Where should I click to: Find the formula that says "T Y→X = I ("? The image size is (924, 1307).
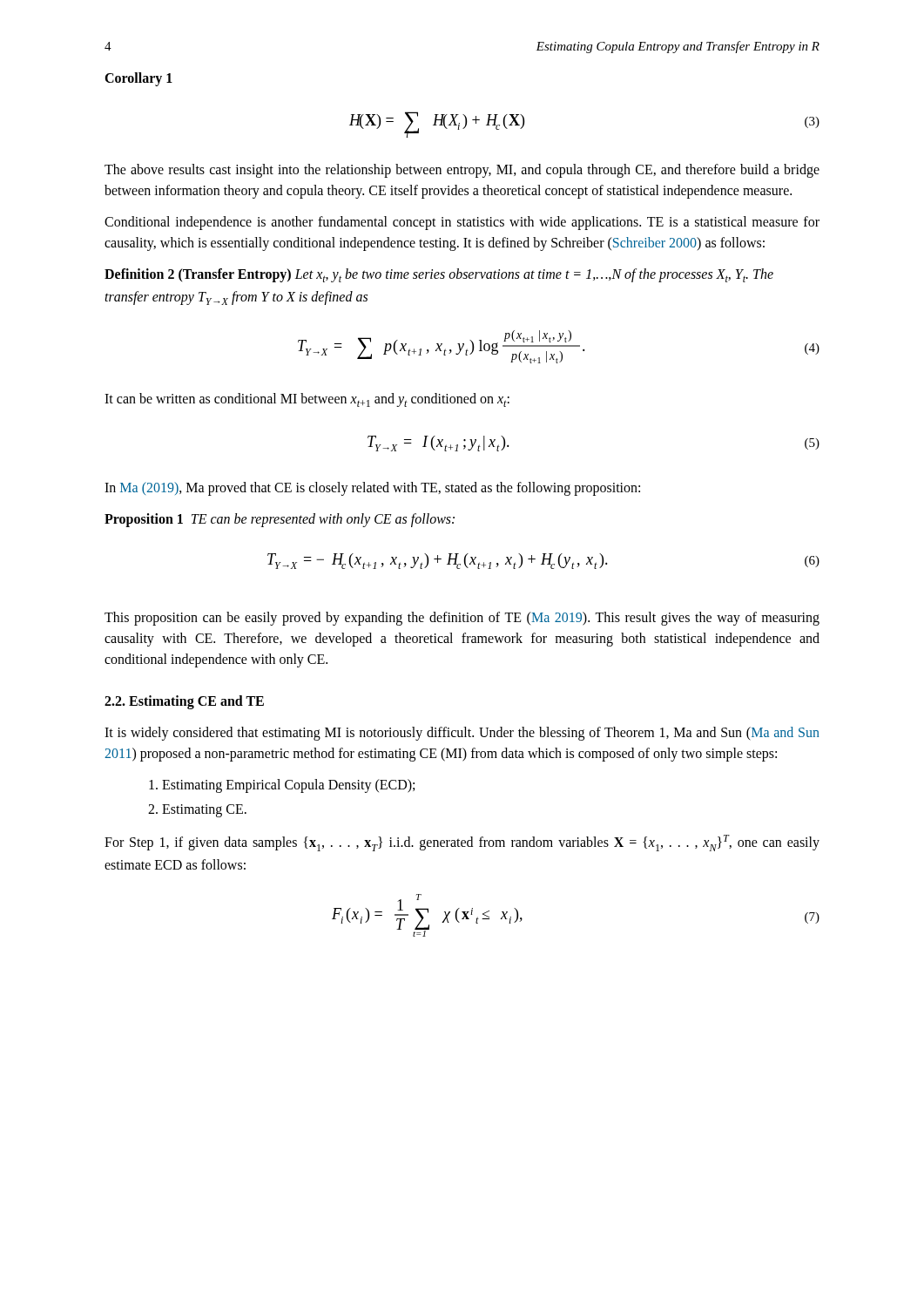[462, 443]
